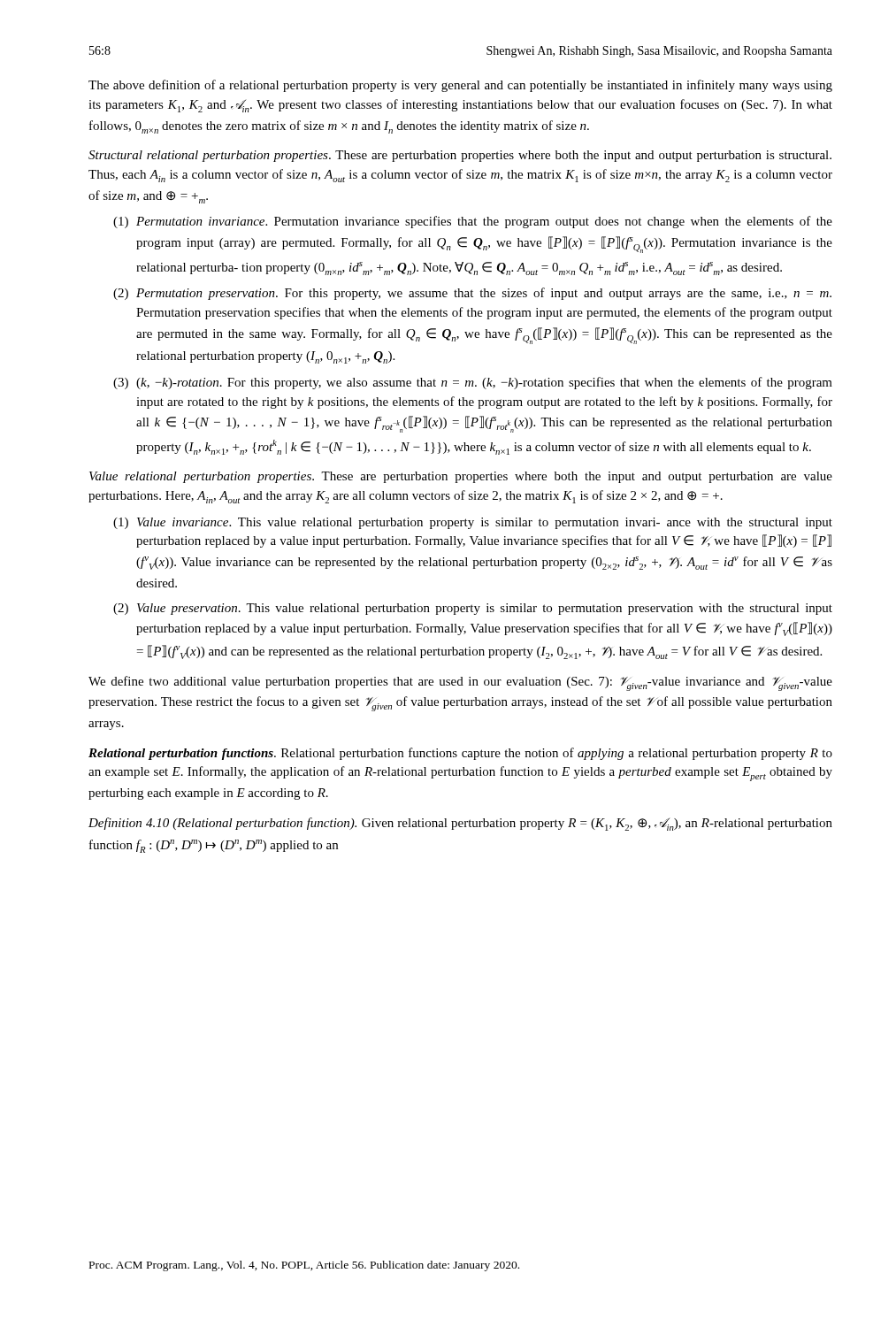
Task: Select the list item with the text "(3) (k, −k)-rotation. For this"
Action: click(x=473, y=416)
